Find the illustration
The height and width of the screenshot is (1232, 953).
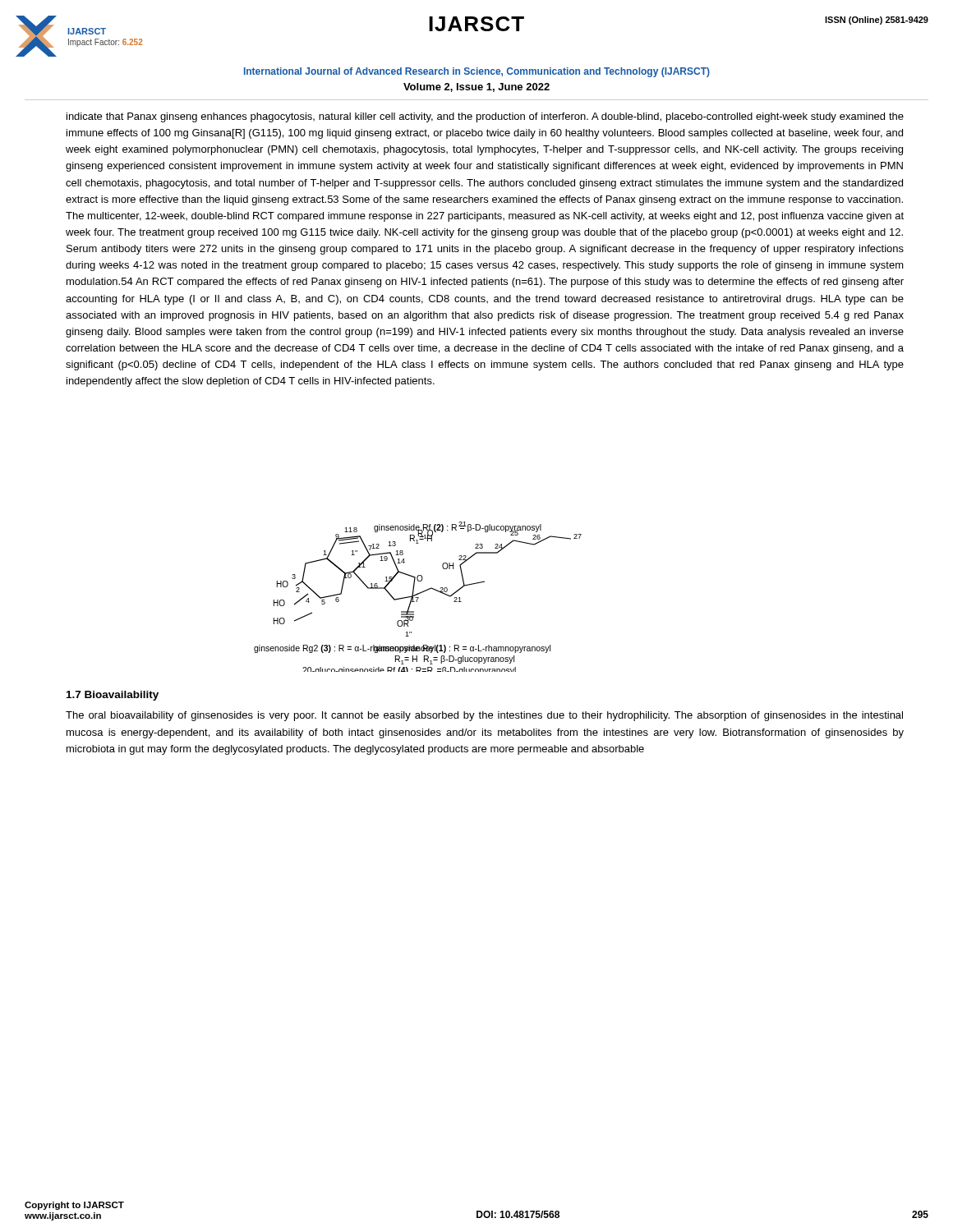pos(476,545)
